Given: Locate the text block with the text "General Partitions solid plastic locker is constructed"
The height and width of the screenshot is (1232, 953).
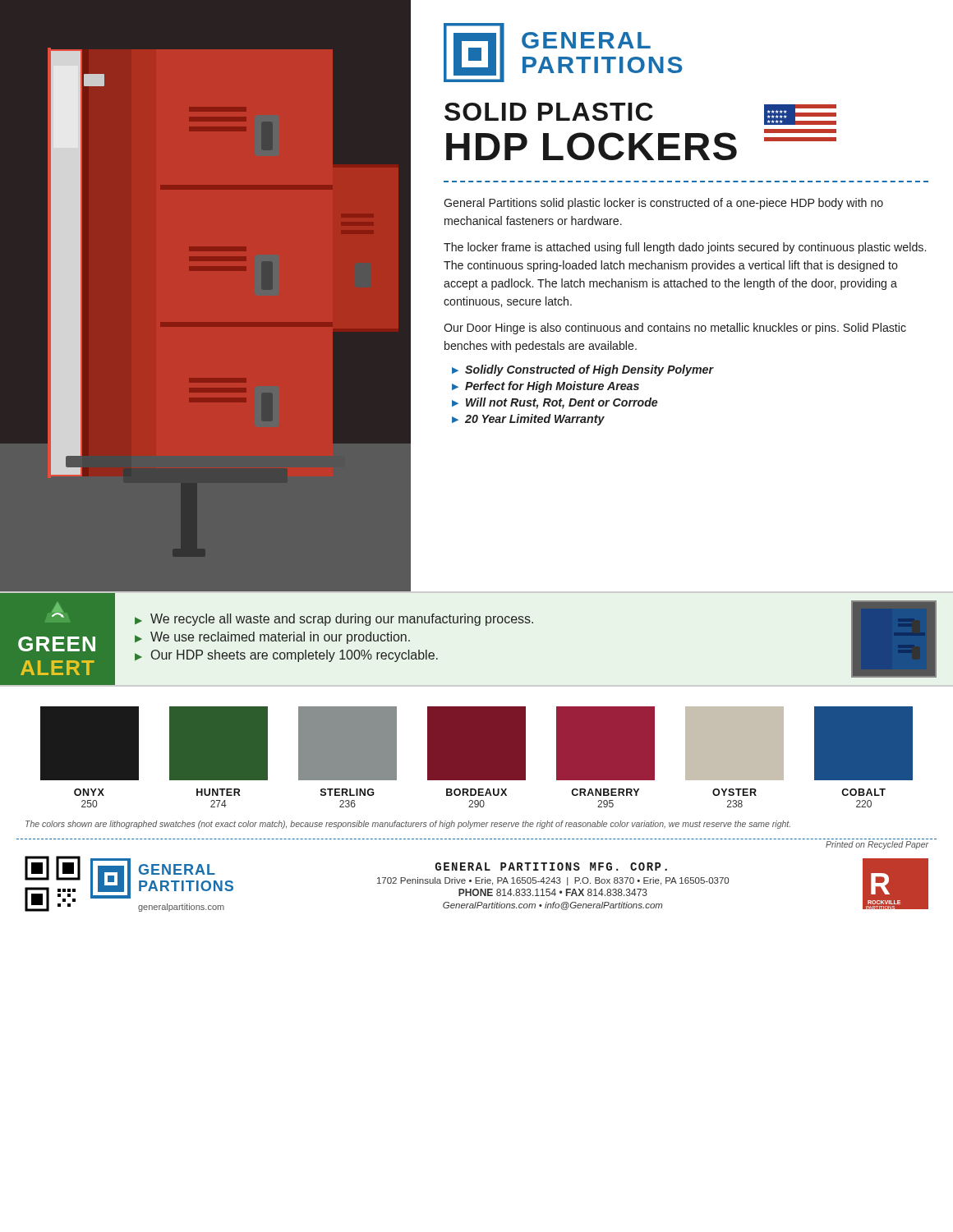Looking at the screenshot, I should point(686,212).
